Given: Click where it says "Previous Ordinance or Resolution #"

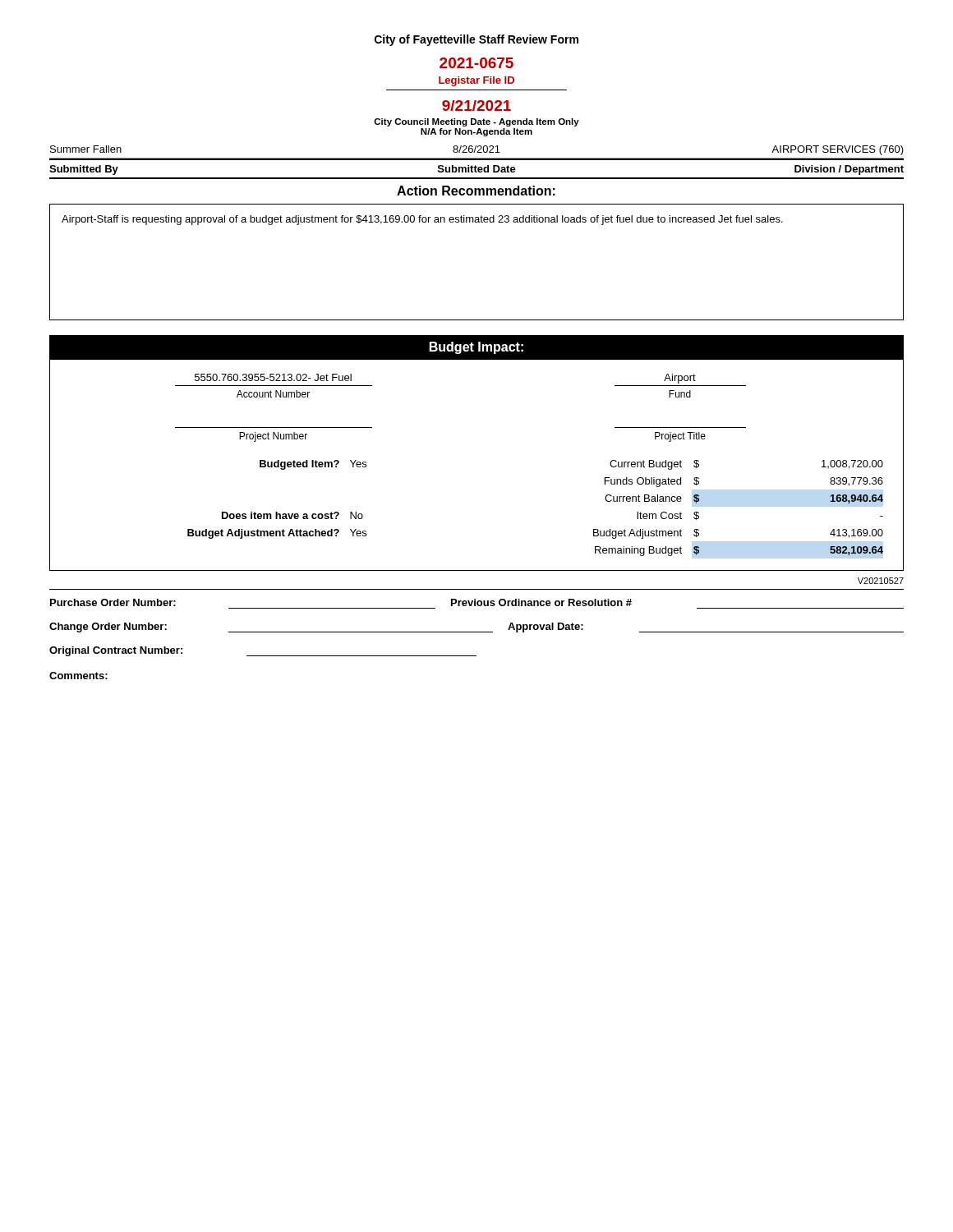Looking at the screenshot, I should pyautogui.click(x=541, y=602).
